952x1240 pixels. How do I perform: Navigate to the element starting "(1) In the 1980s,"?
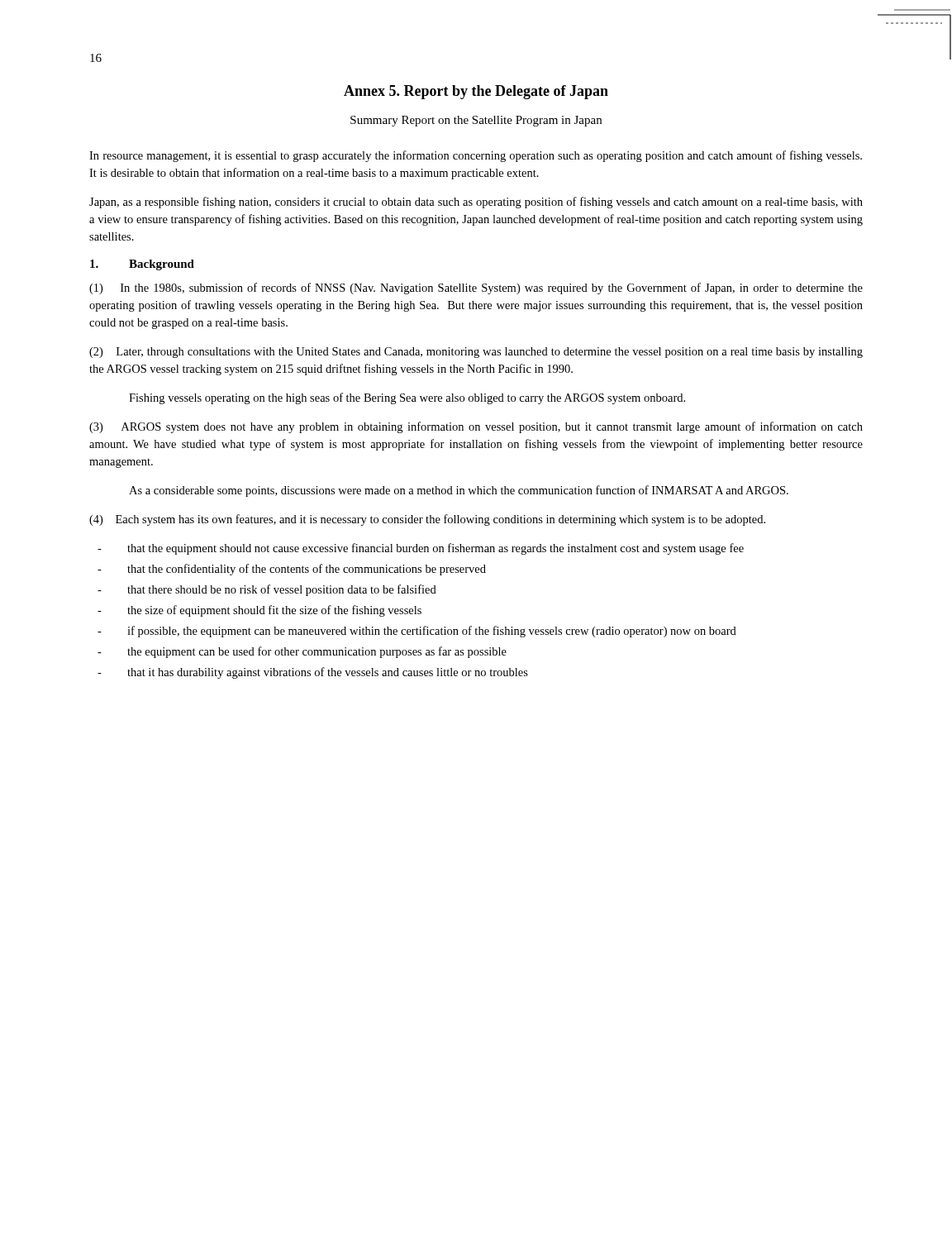pos(476,305)
